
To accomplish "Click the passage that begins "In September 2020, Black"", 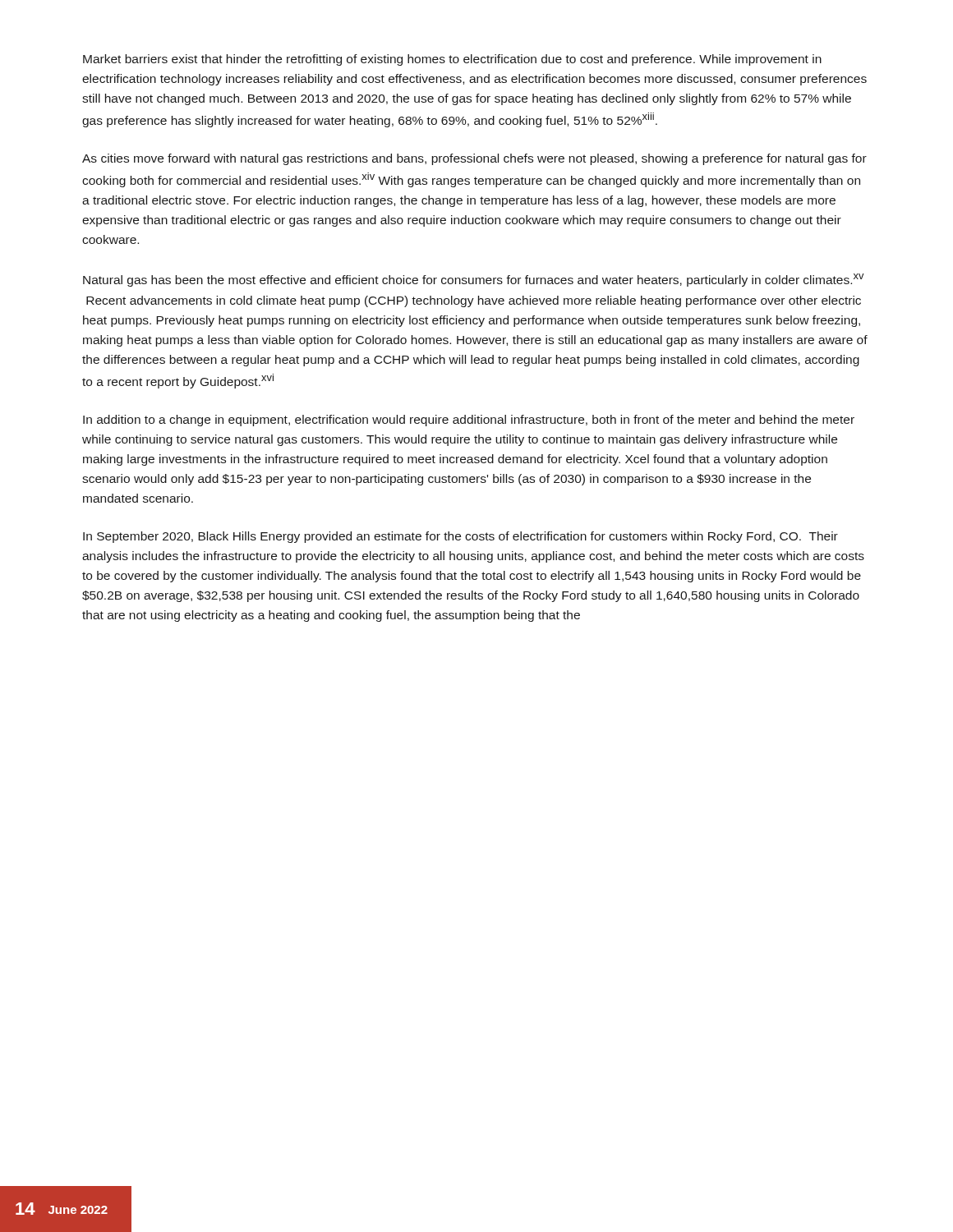I will pyautogui.click(x=473, y=575).
